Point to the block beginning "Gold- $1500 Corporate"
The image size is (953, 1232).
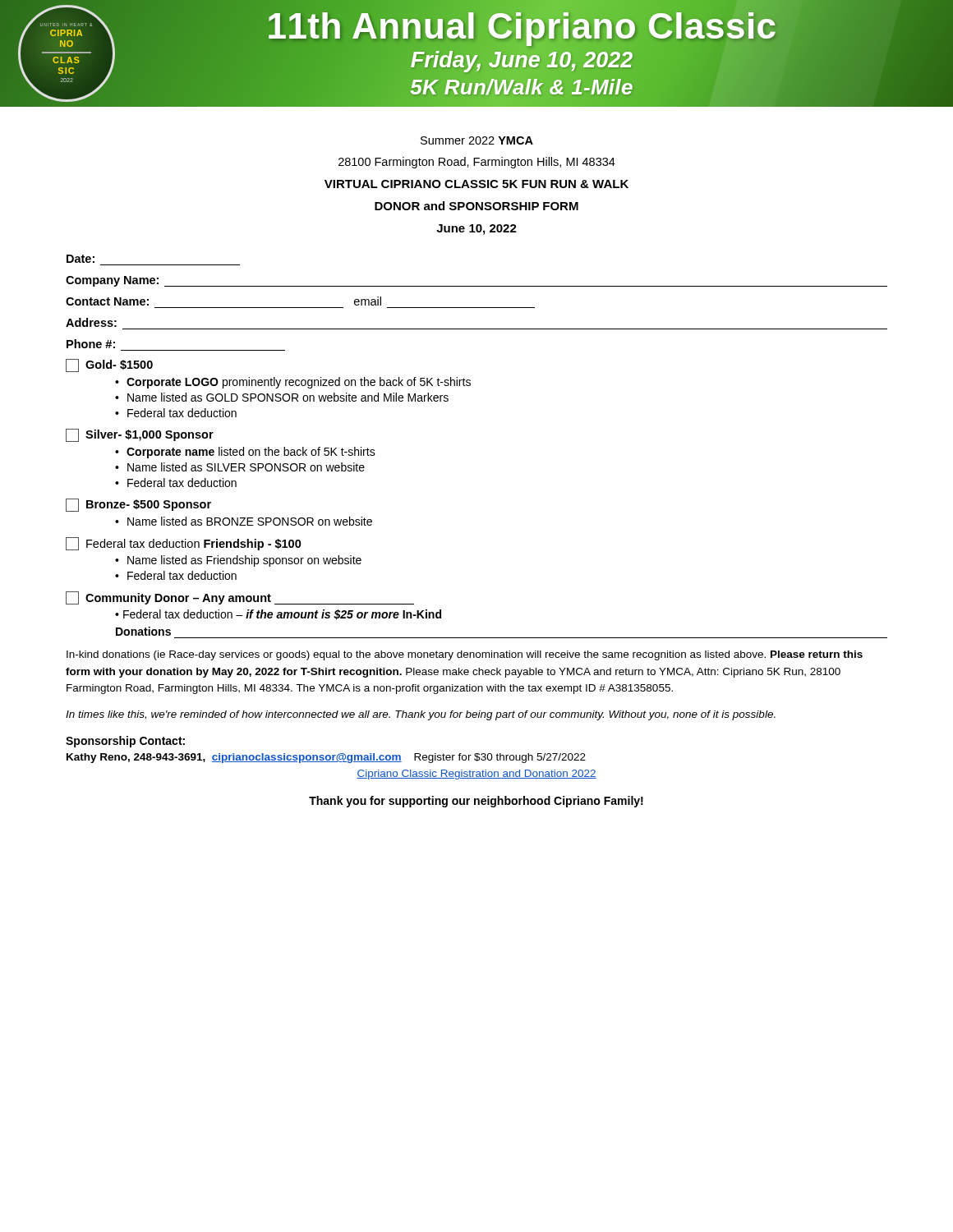click(476, 389)
